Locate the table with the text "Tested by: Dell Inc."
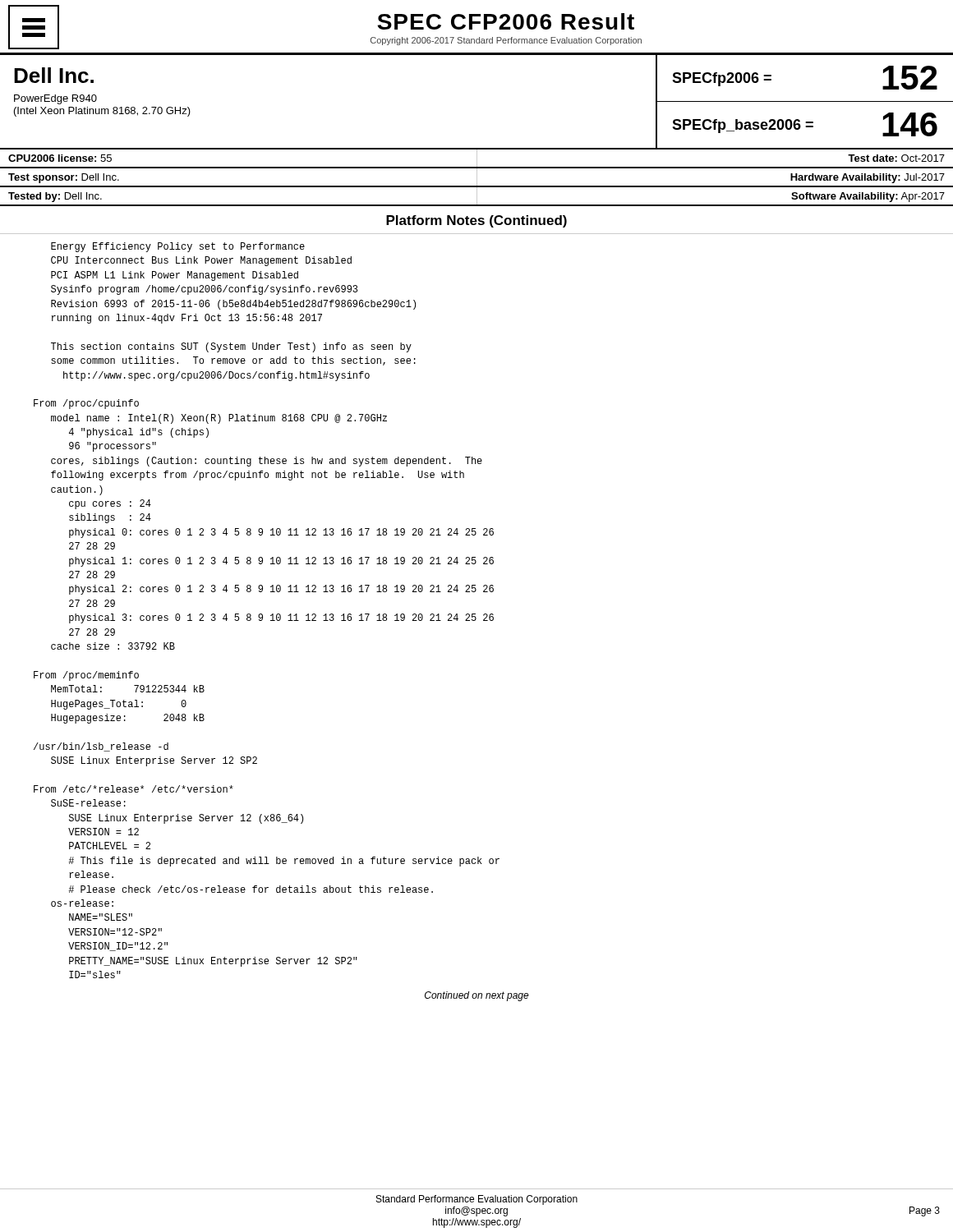Viewport: 953px width, 1232px height. [x=476, y=197]
